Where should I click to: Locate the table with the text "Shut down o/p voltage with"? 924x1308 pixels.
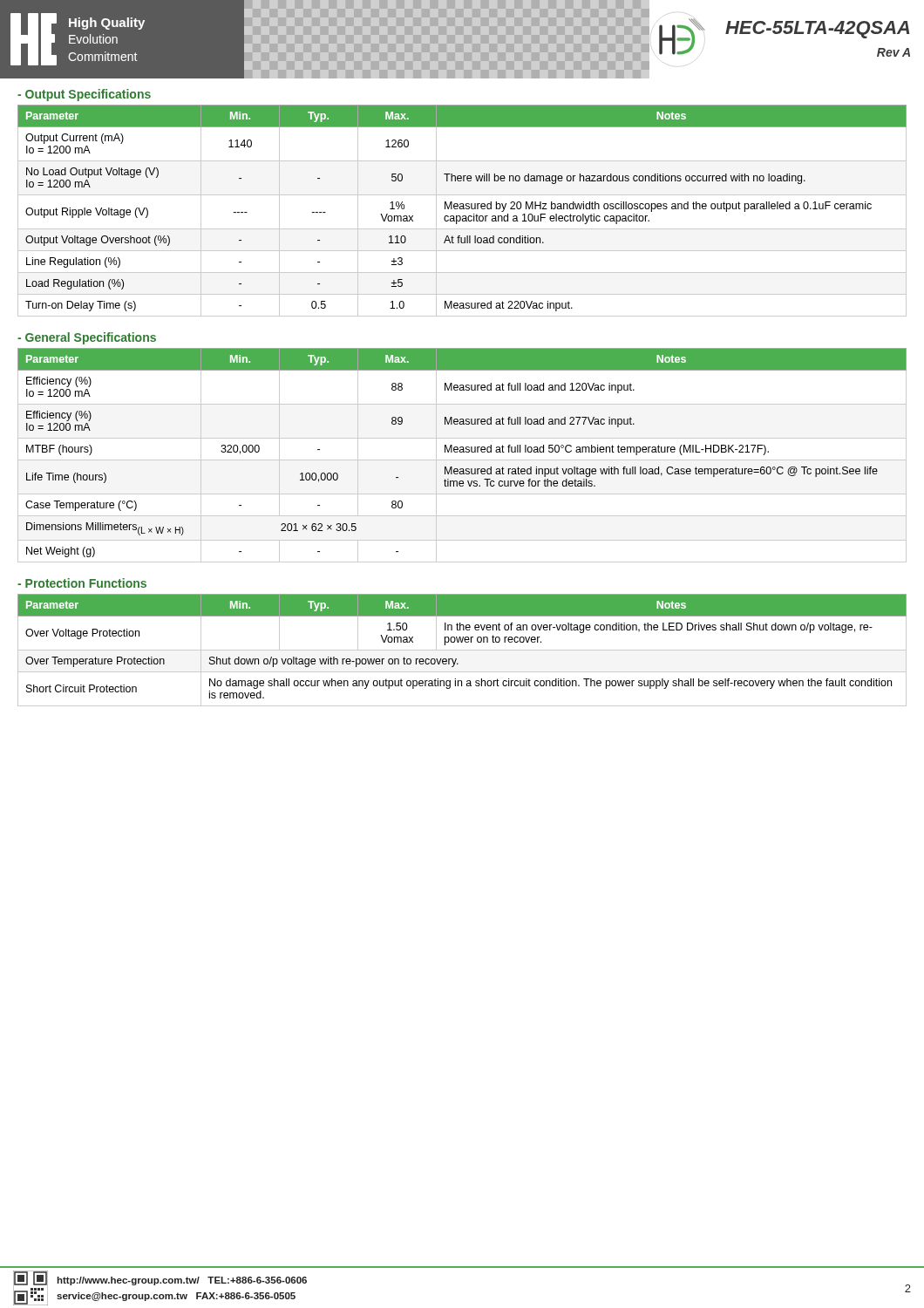462,650
